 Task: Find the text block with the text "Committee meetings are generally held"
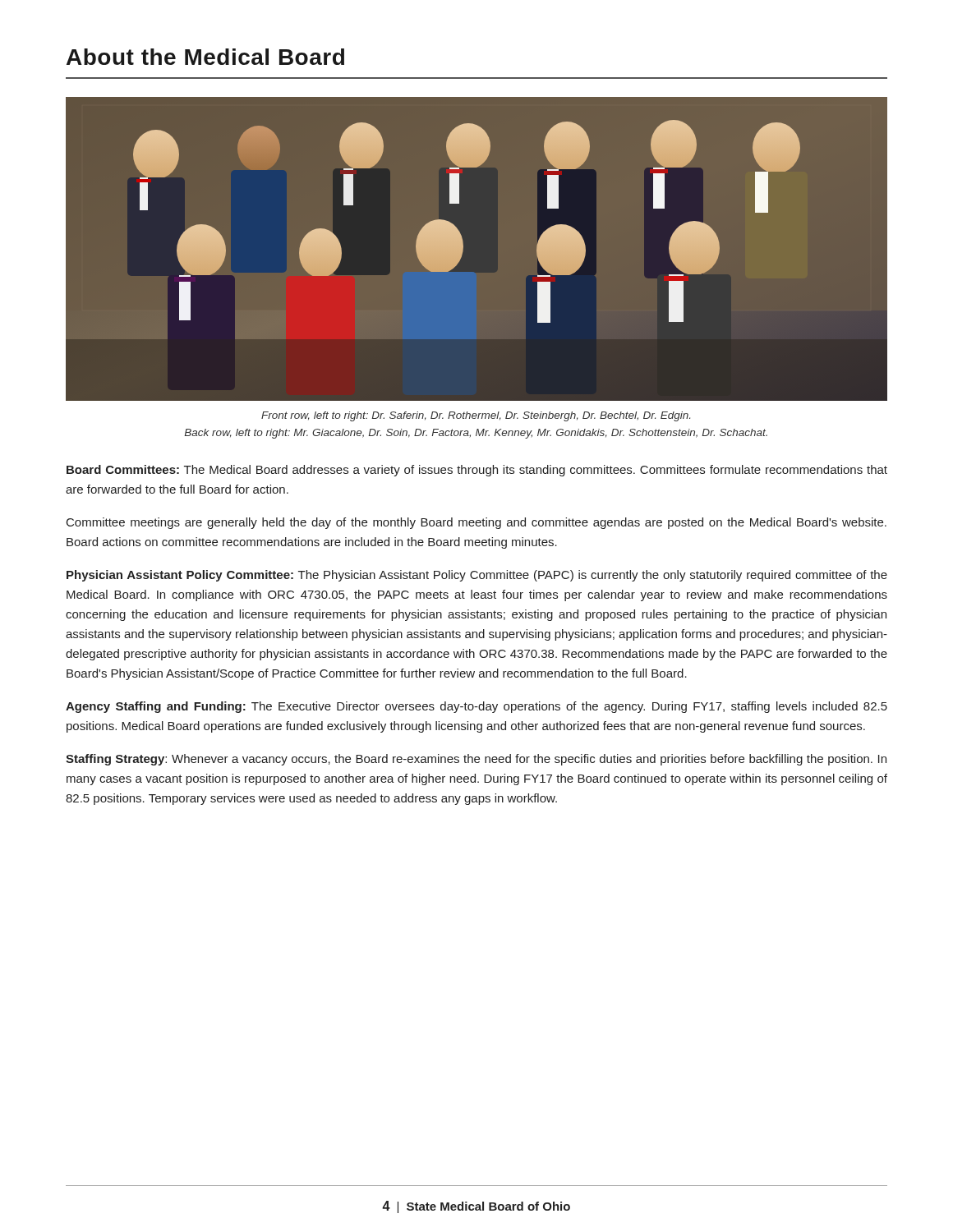tap(476, 532)
